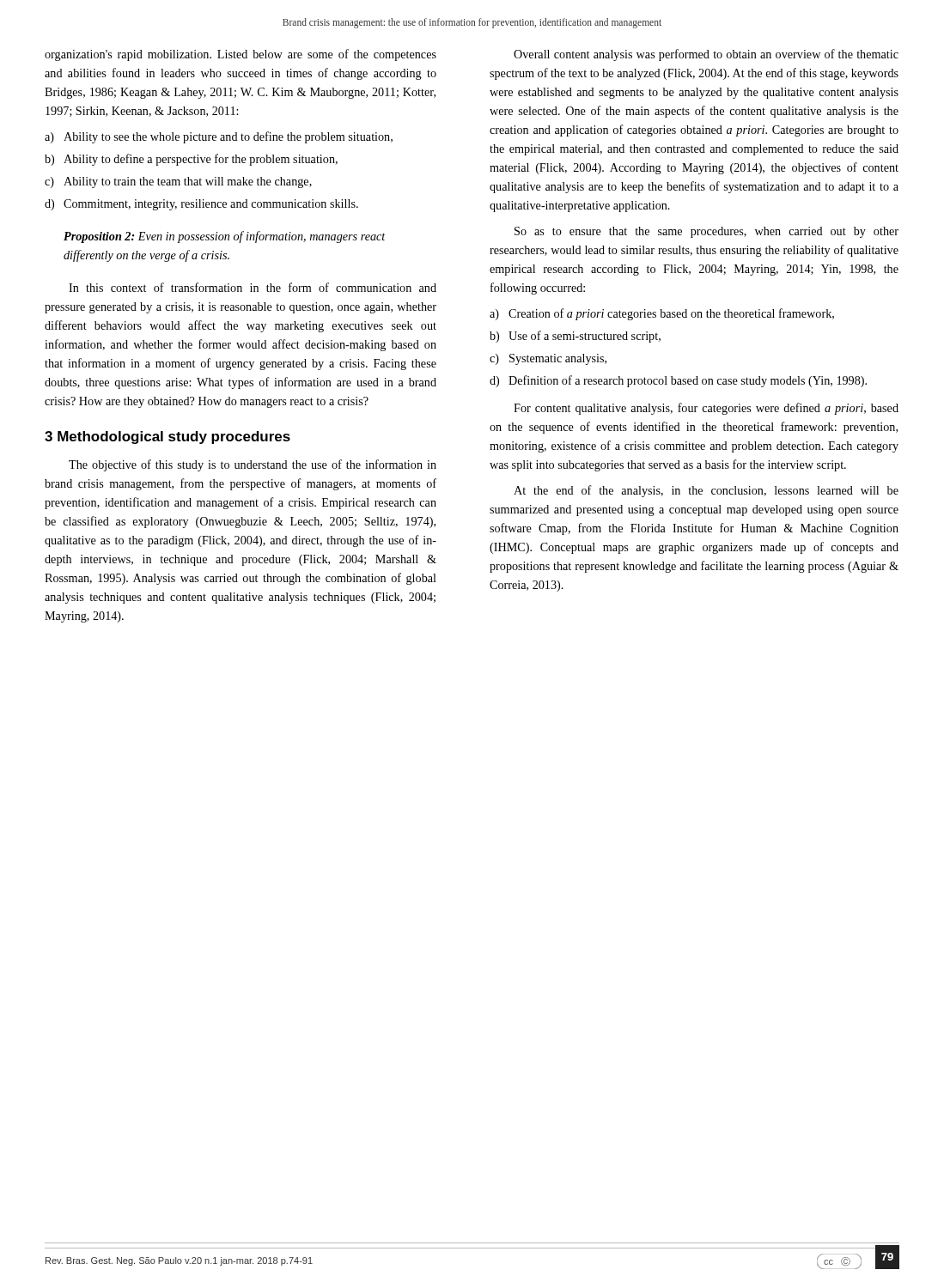The width and height of the screenshot is (944, 1288).
Task: Click the passage that begins "For content qualitative analysis, four categories were"
Action: point(694,436)
